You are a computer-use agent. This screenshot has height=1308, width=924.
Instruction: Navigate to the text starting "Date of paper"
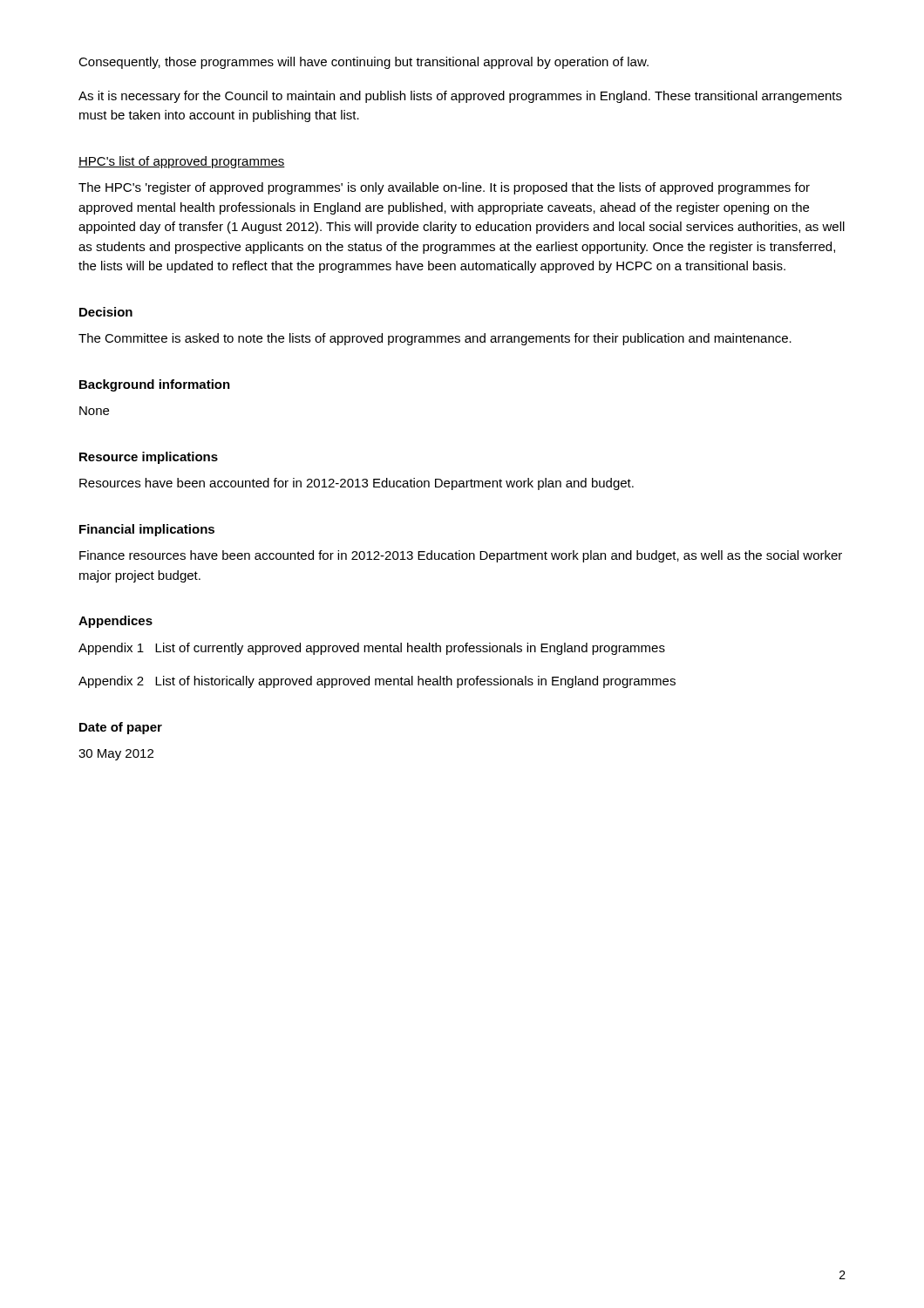[x=120, y=726]
